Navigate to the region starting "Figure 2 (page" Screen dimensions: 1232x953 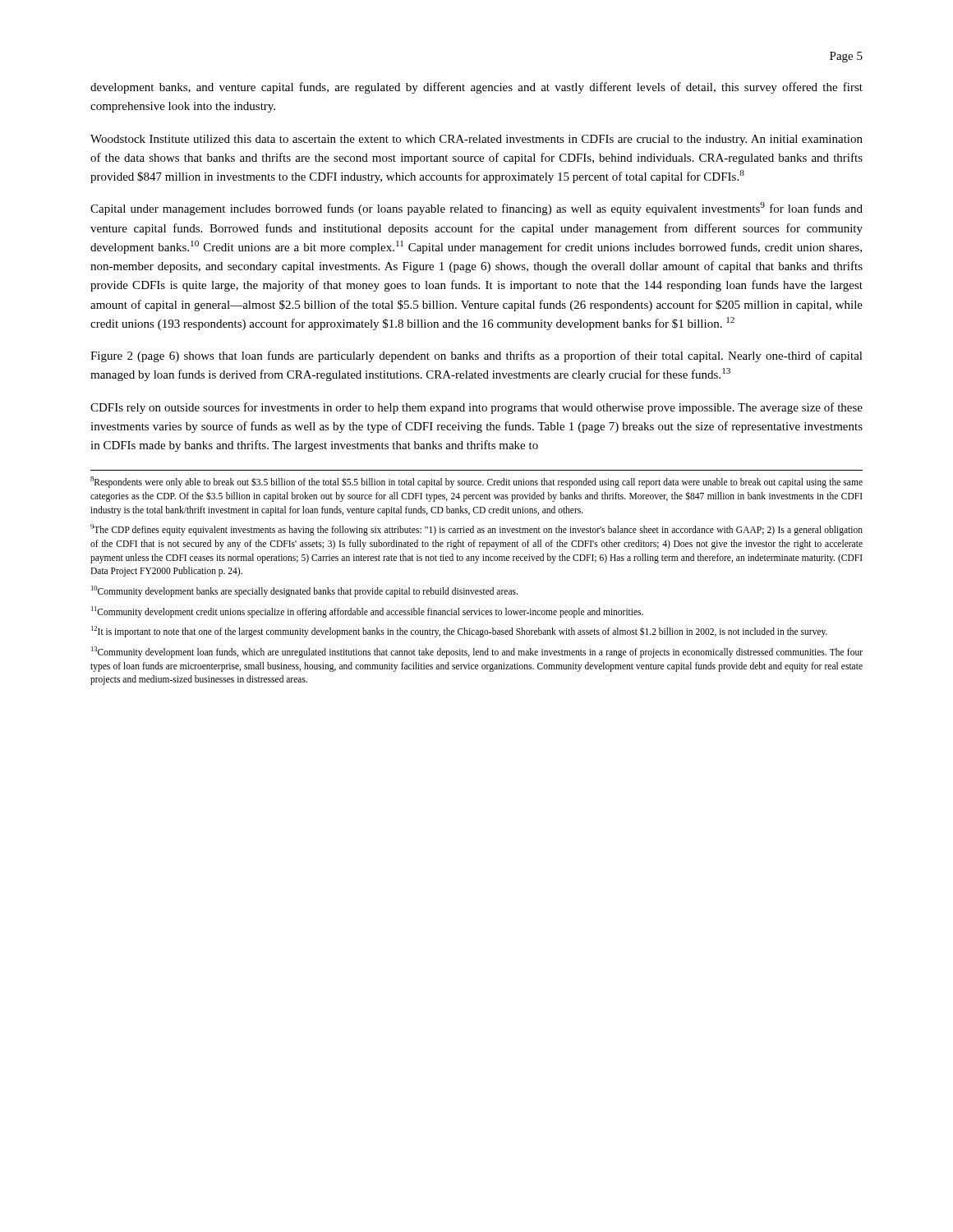(476, 365)
